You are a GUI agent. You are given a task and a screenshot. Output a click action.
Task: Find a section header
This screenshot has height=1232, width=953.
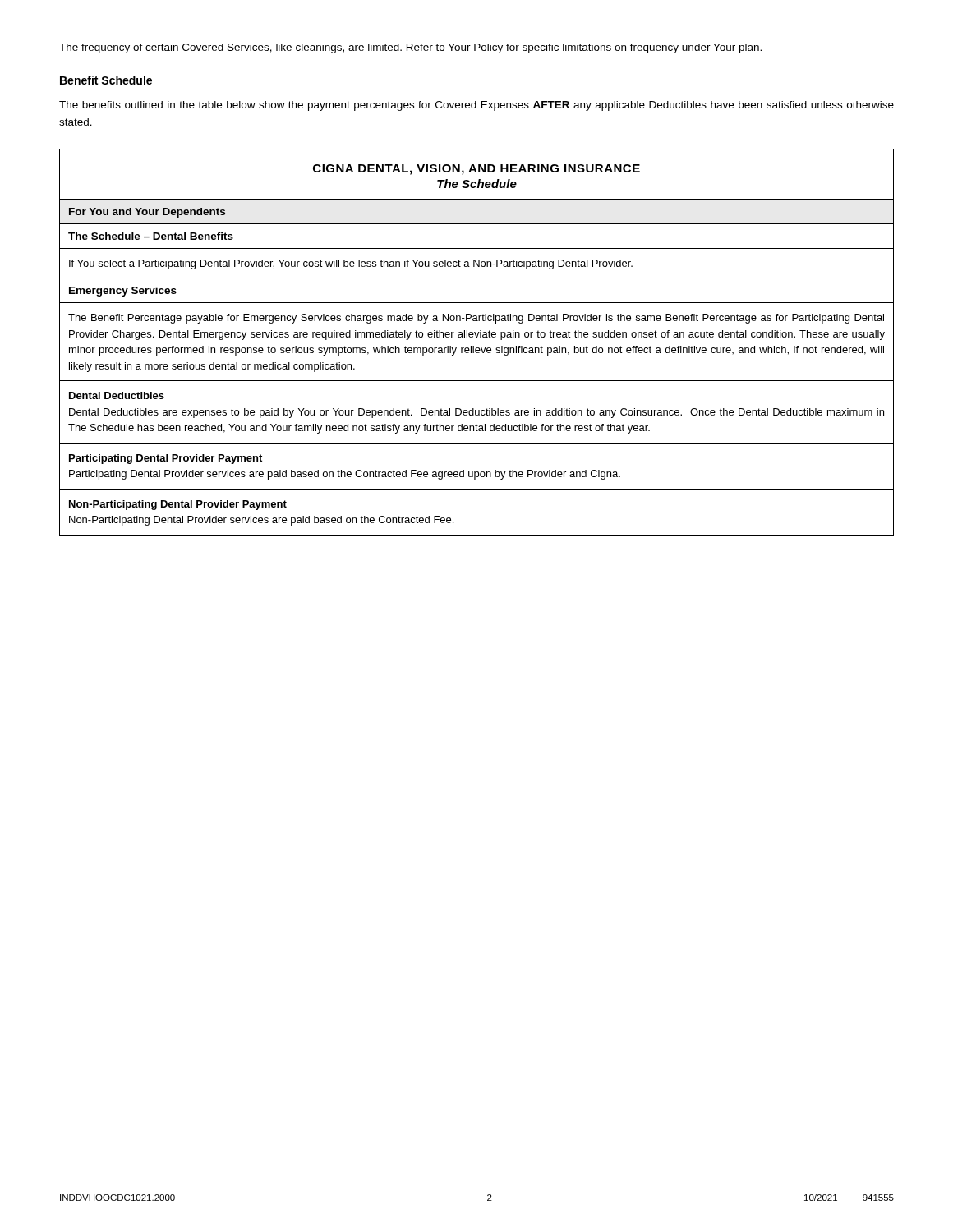(x=106, y=81)
